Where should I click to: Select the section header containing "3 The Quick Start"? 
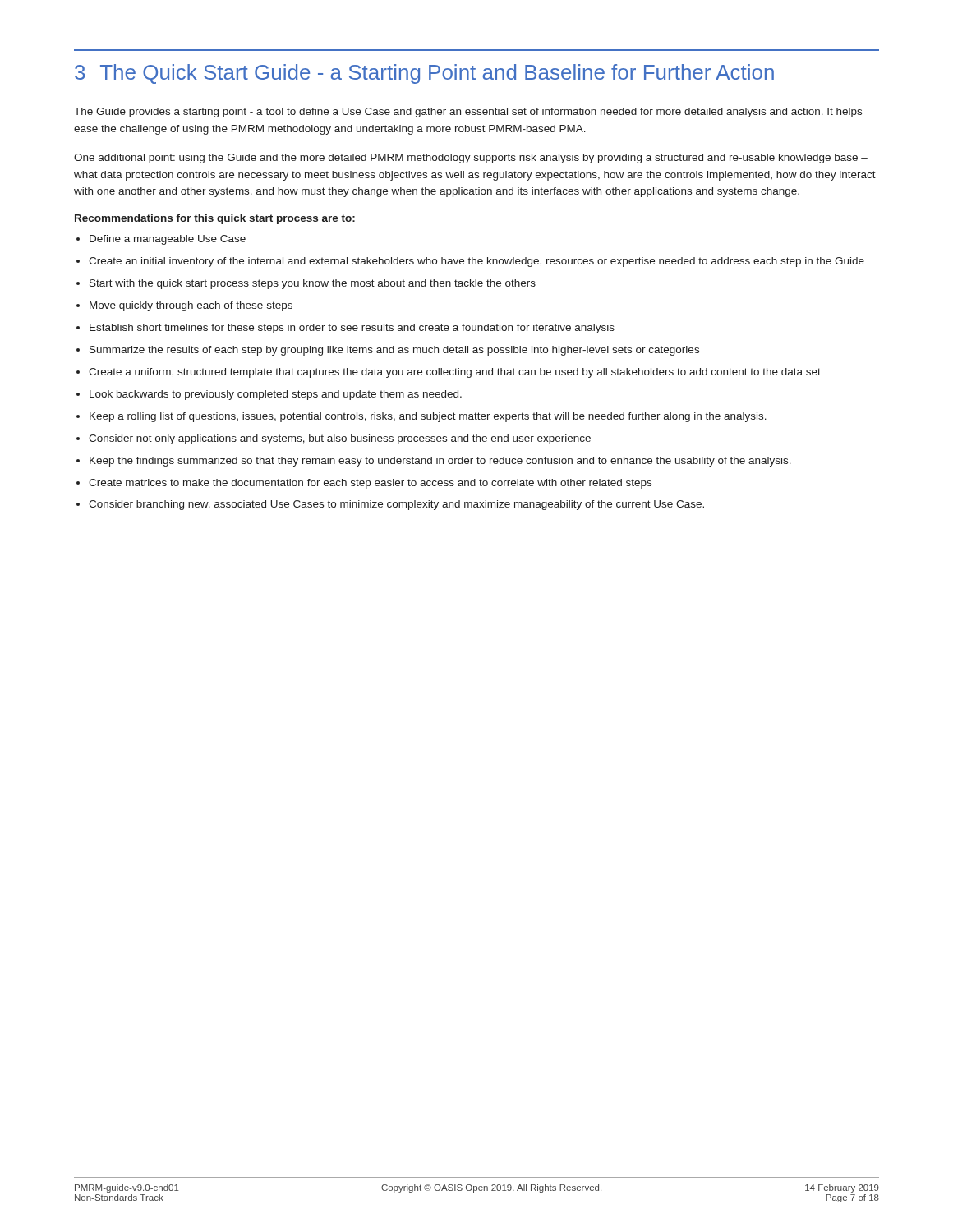[x=476, y=73]
